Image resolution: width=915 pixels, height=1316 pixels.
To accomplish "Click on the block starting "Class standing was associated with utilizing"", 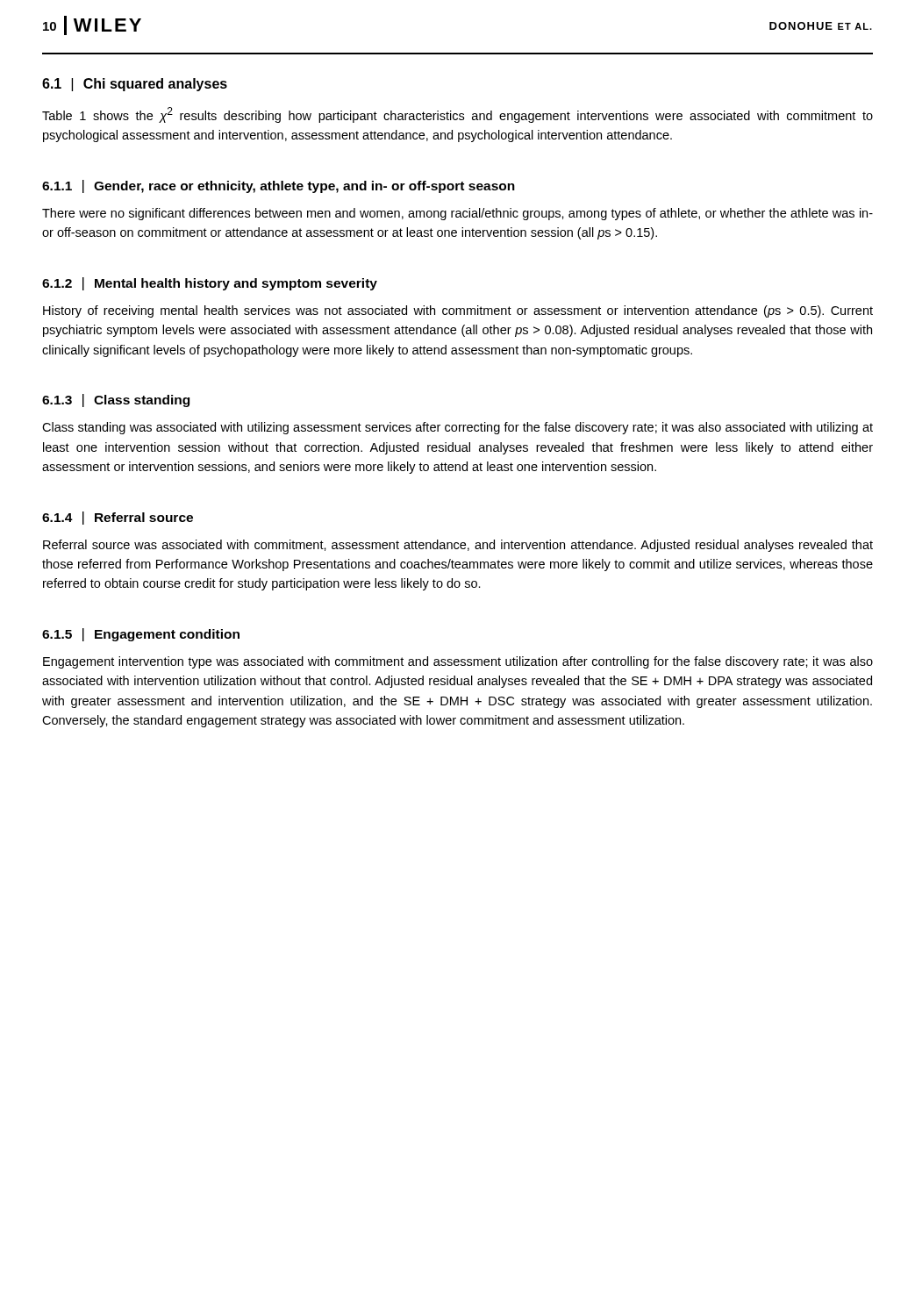I will point(458,447).
